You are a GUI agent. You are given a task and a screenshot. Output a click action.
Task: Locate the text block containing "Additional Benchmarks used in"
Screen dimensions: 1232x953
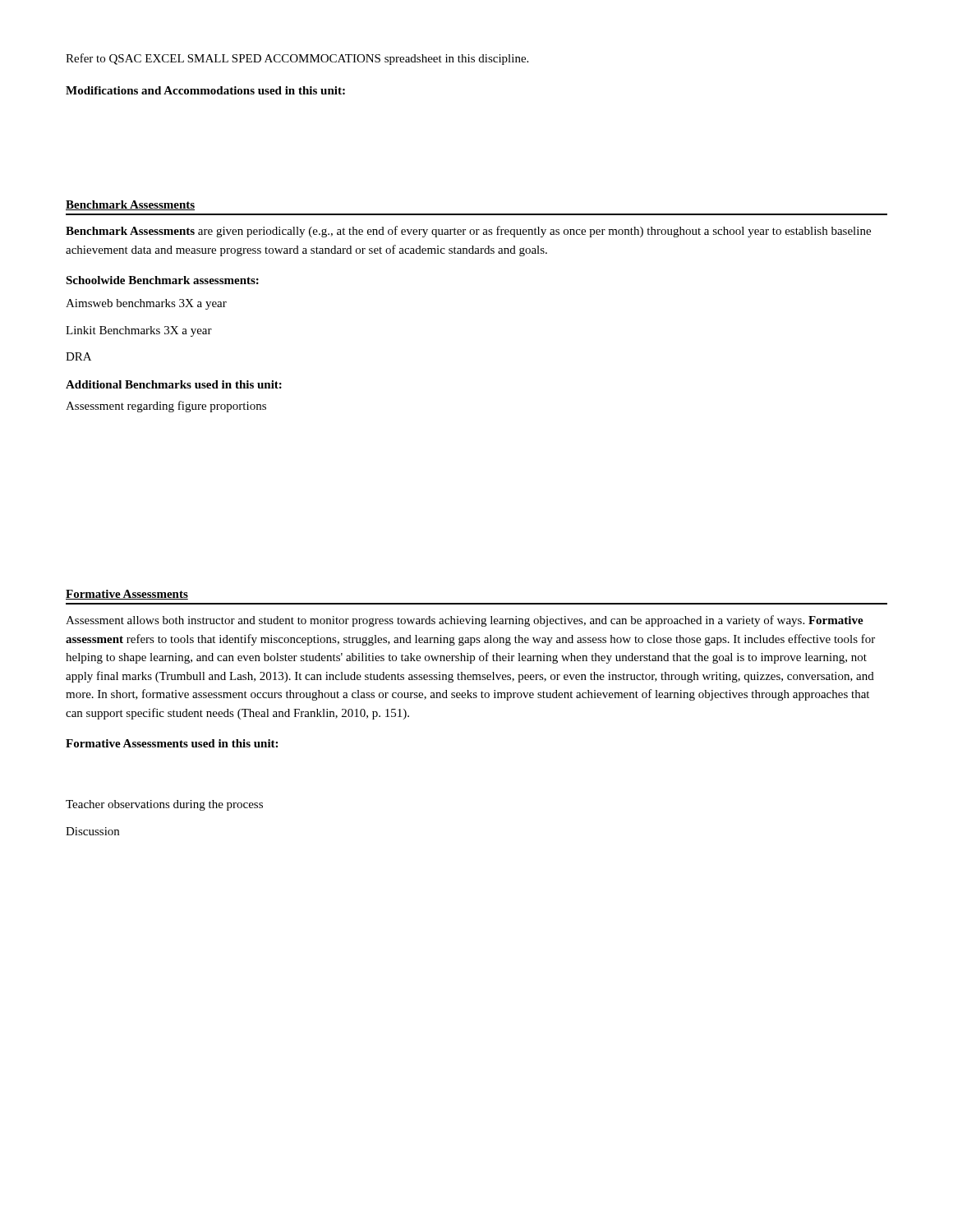[x=174, y=384]
